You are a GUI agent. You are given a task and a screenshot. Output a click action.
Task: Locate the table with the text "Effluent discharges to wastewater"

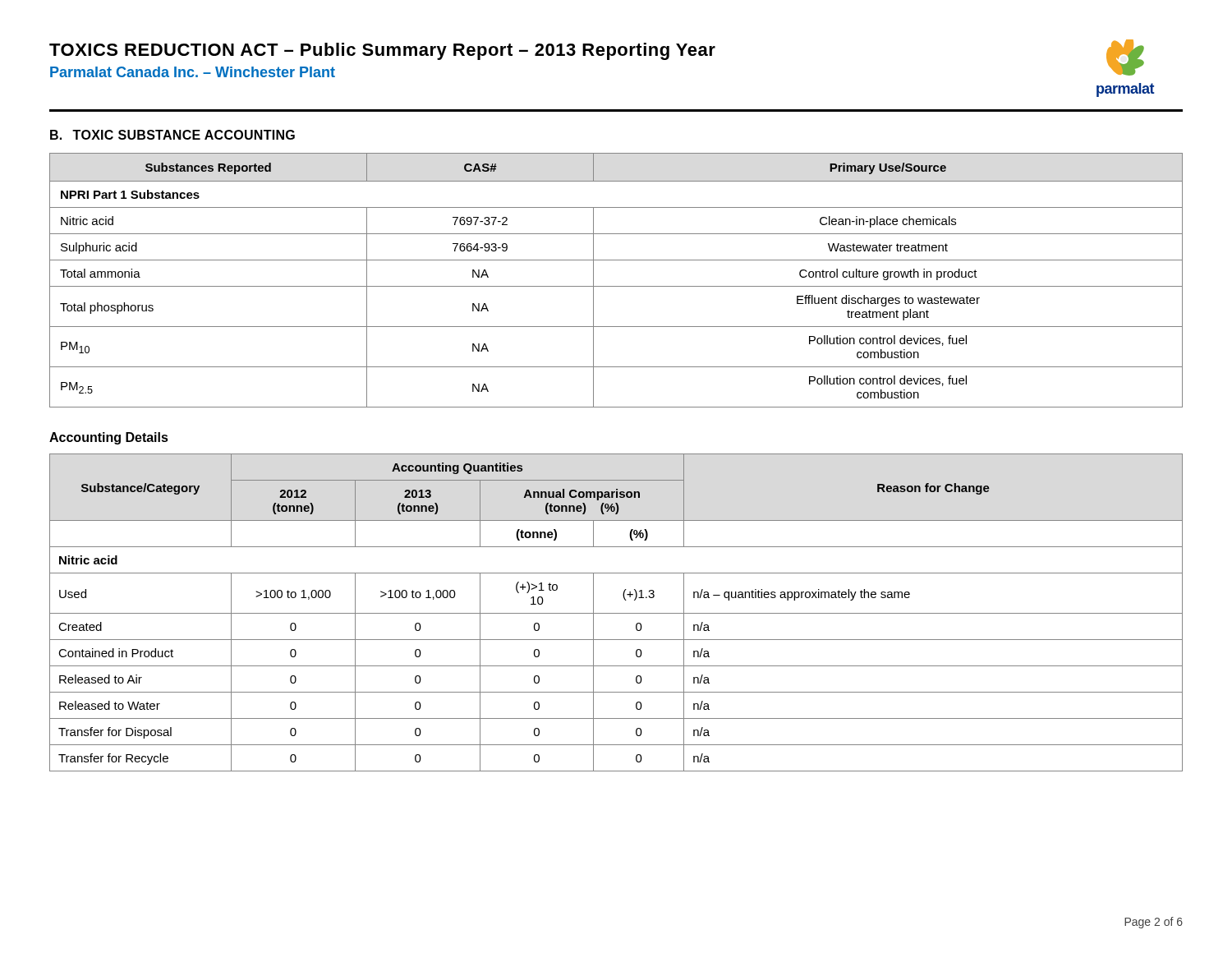pos(616,280)
